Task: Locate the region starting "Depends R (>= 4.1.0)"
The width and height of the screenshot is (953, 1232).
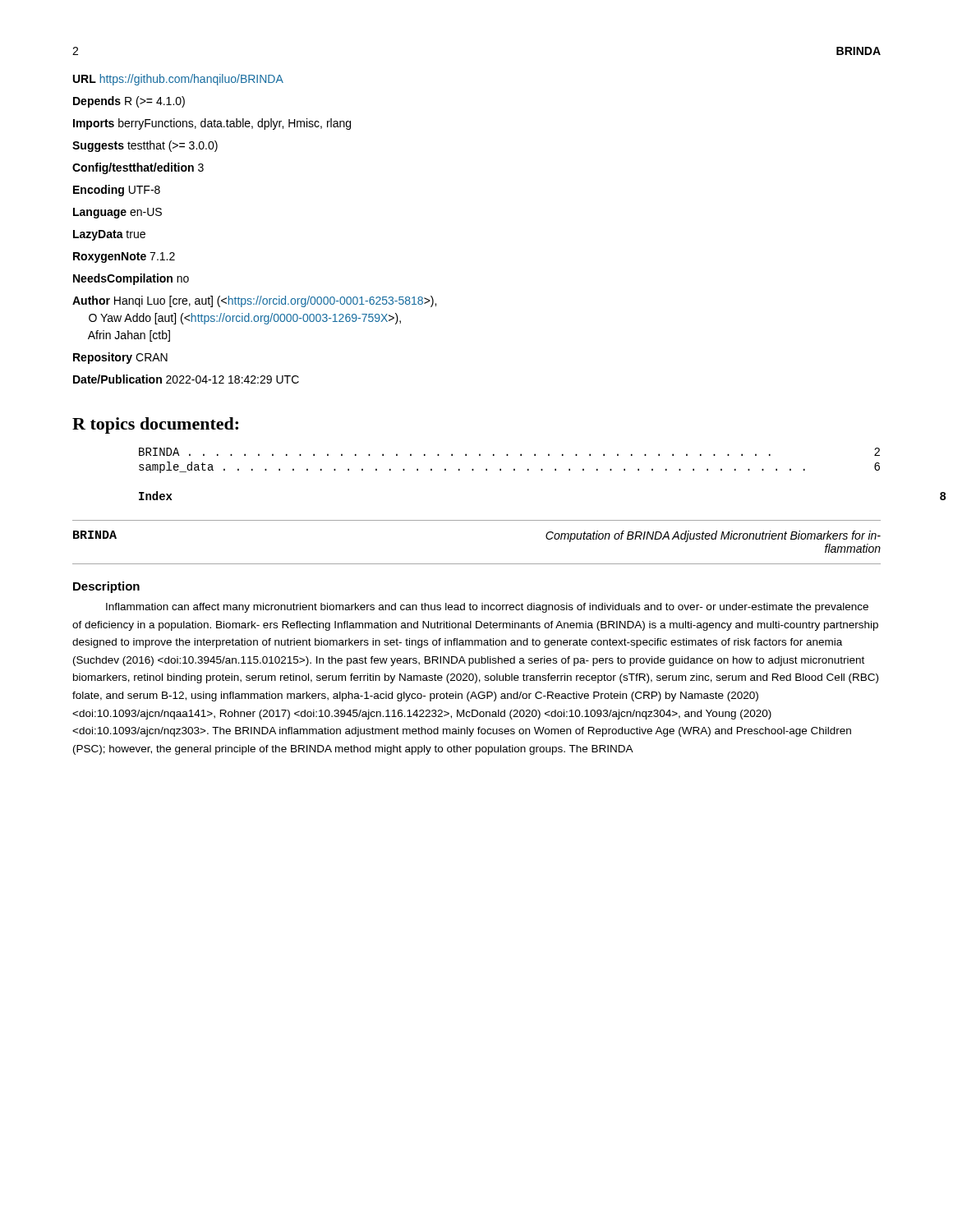Action: coord(129,101)
